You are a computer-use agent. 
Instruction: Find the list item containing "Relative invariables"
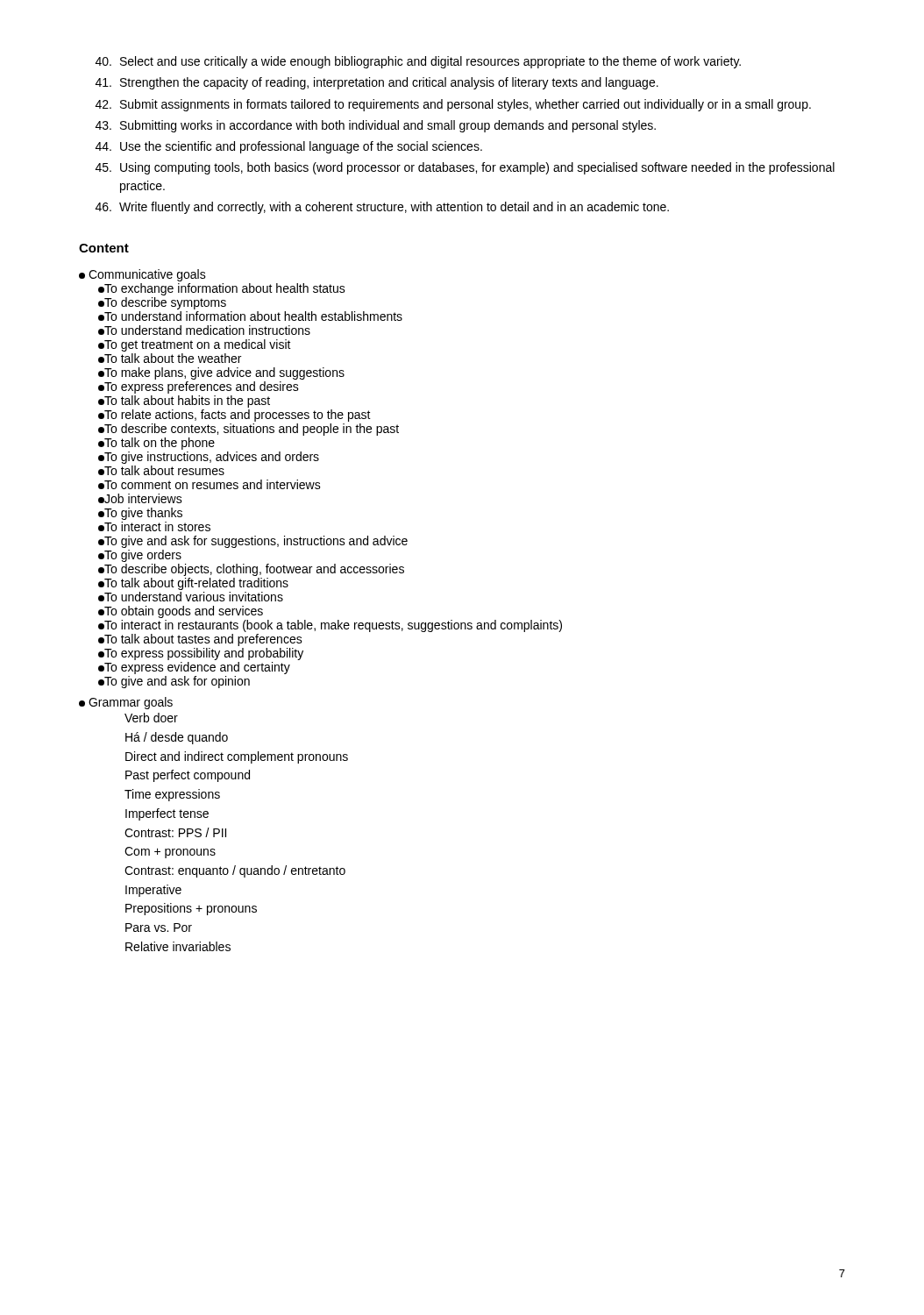pos(178,946)
